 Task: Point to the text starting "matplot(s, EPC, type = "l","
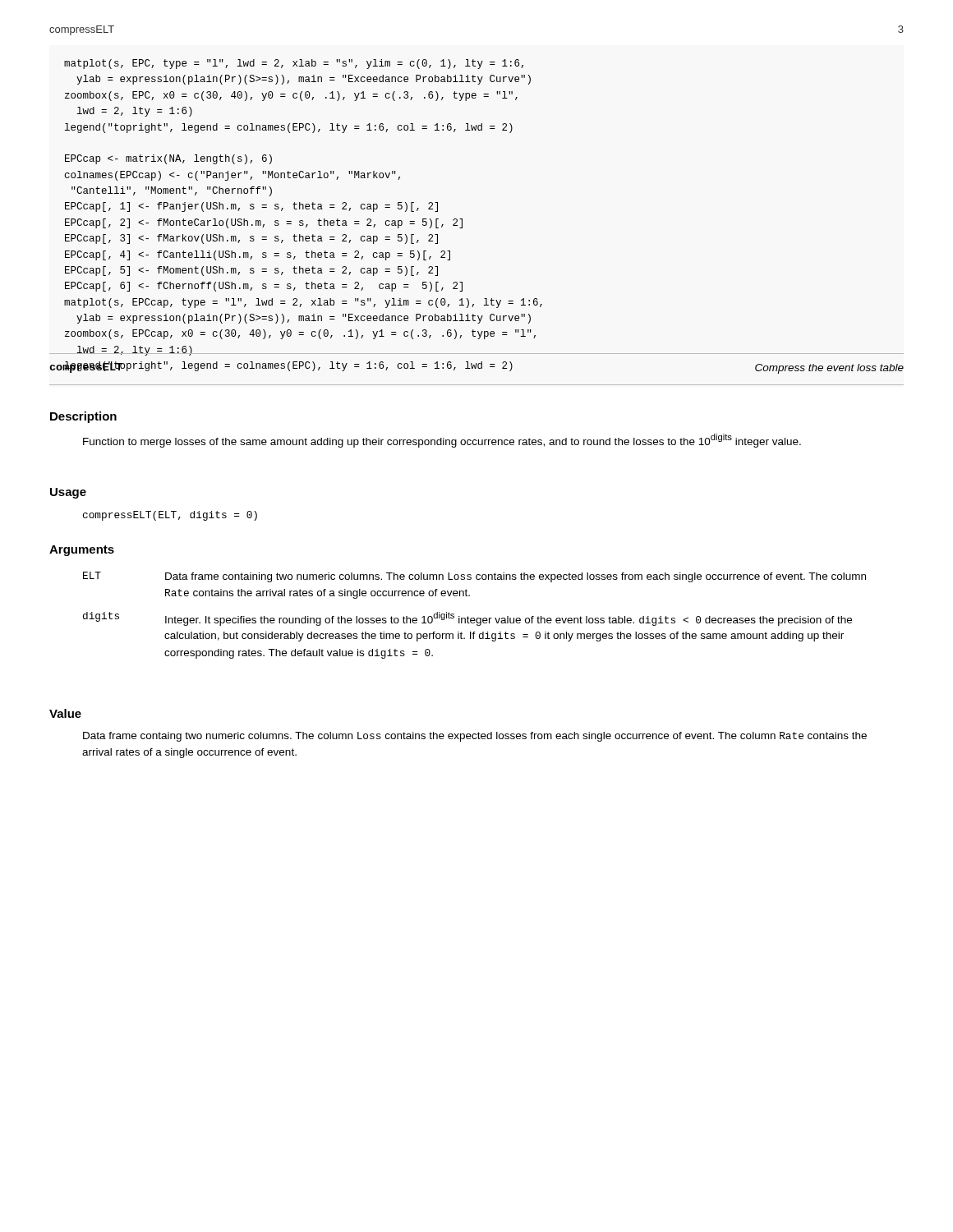click(294, 64)
